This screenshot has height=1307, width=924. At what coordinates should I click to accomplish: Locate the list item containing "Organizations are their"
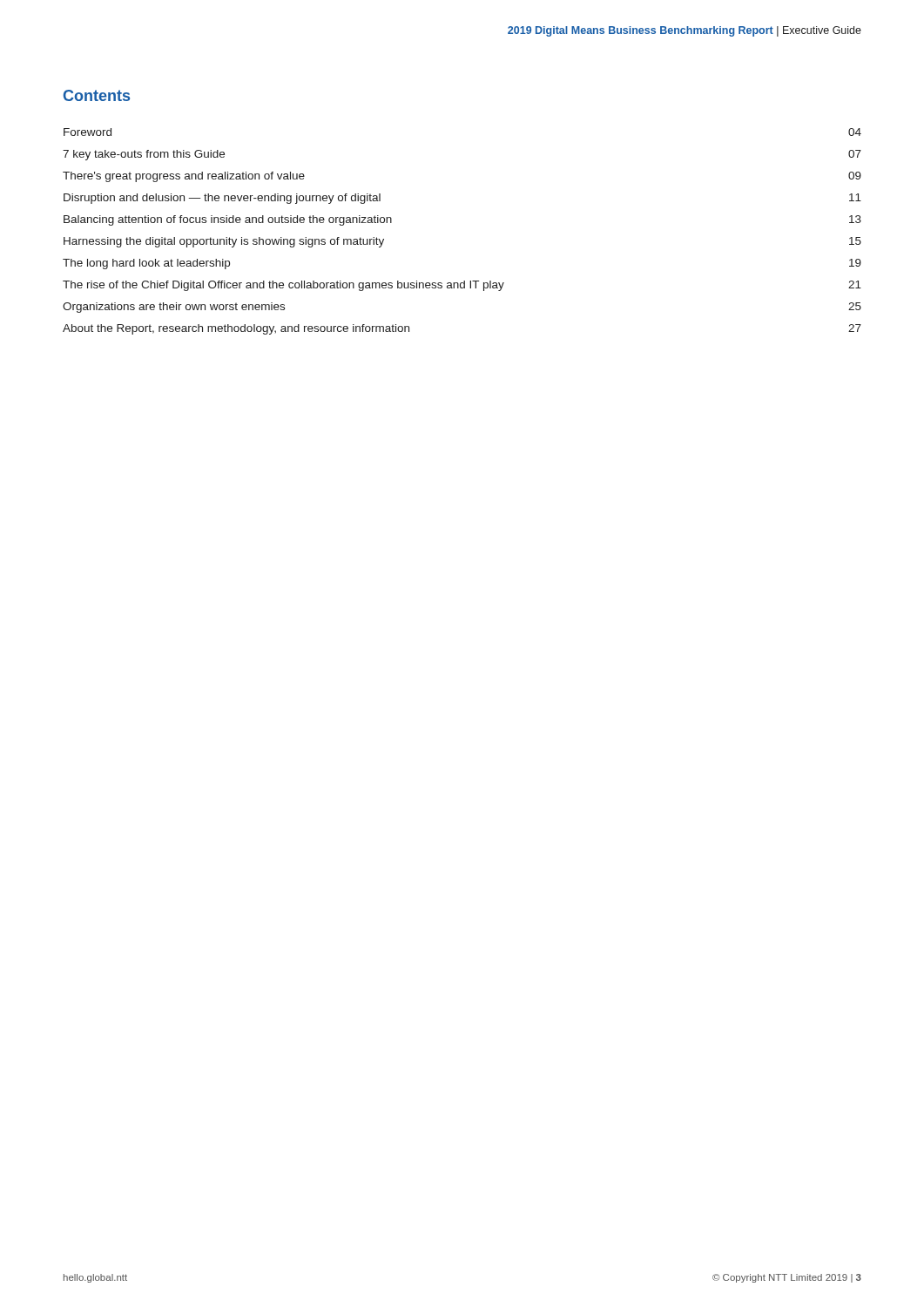point(174,306)
